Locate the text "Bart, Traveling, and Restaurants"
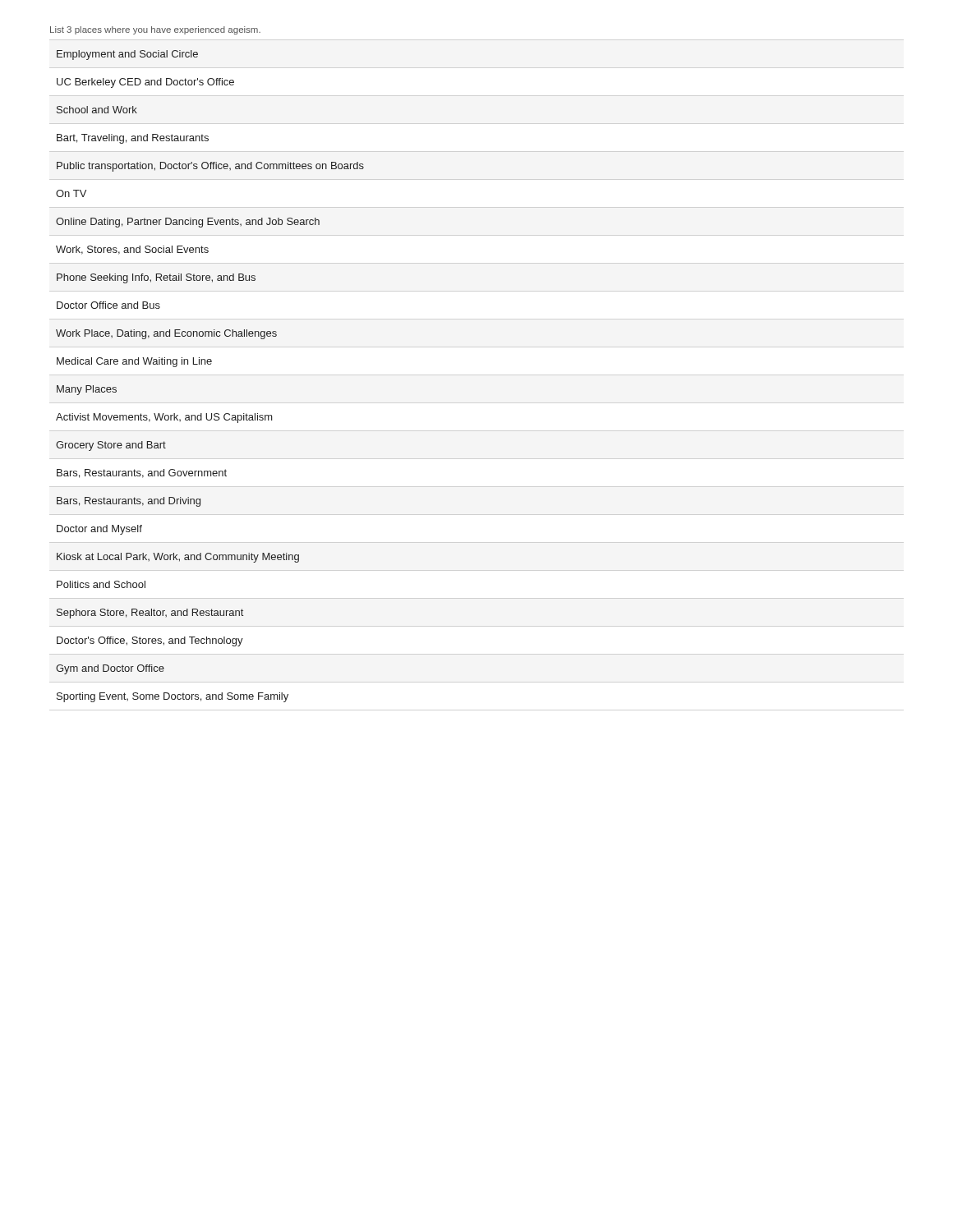 coord(132,138)
